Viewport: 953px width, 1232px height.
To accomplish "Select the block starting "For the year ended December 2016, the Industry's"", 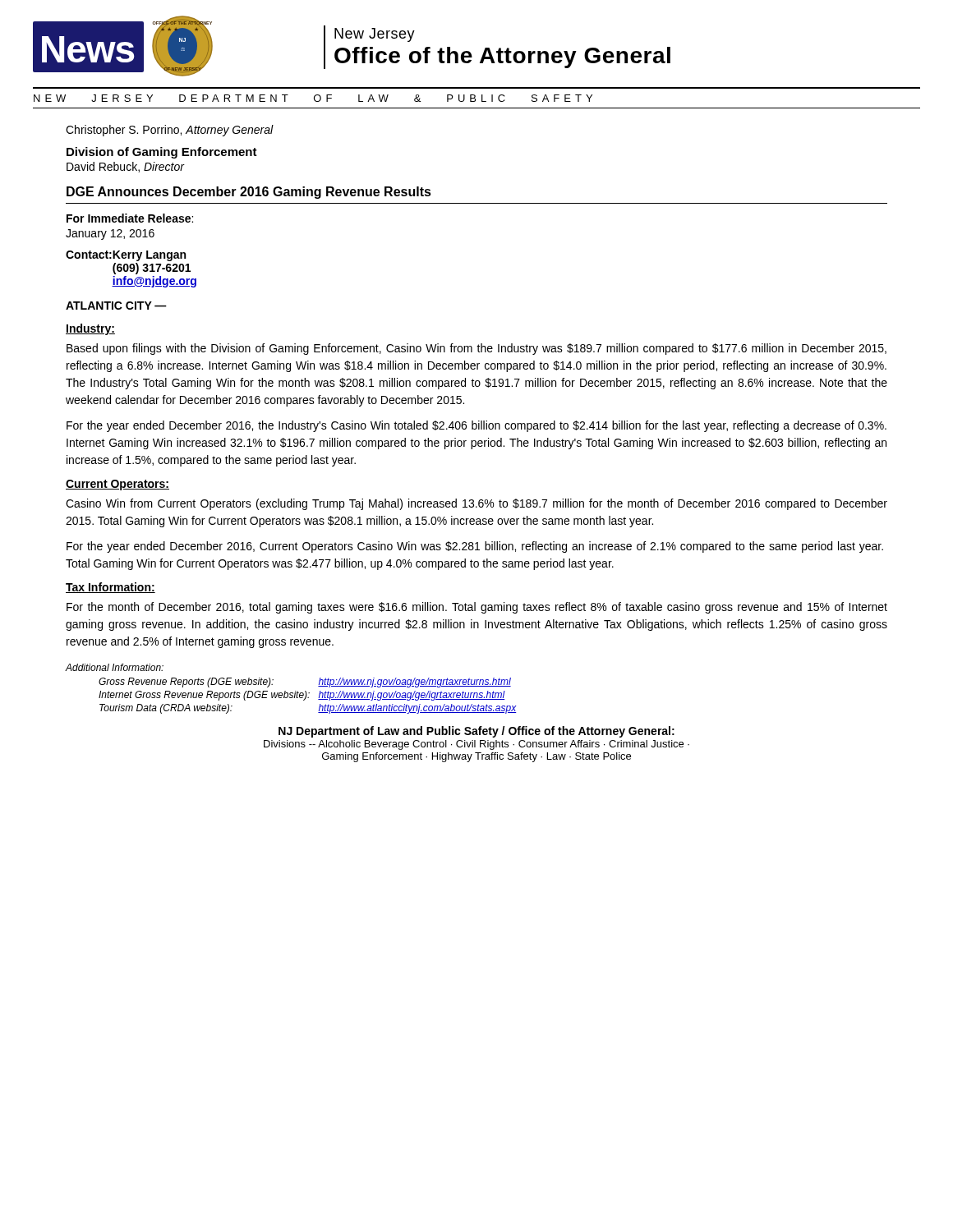I will pos(476,443).
